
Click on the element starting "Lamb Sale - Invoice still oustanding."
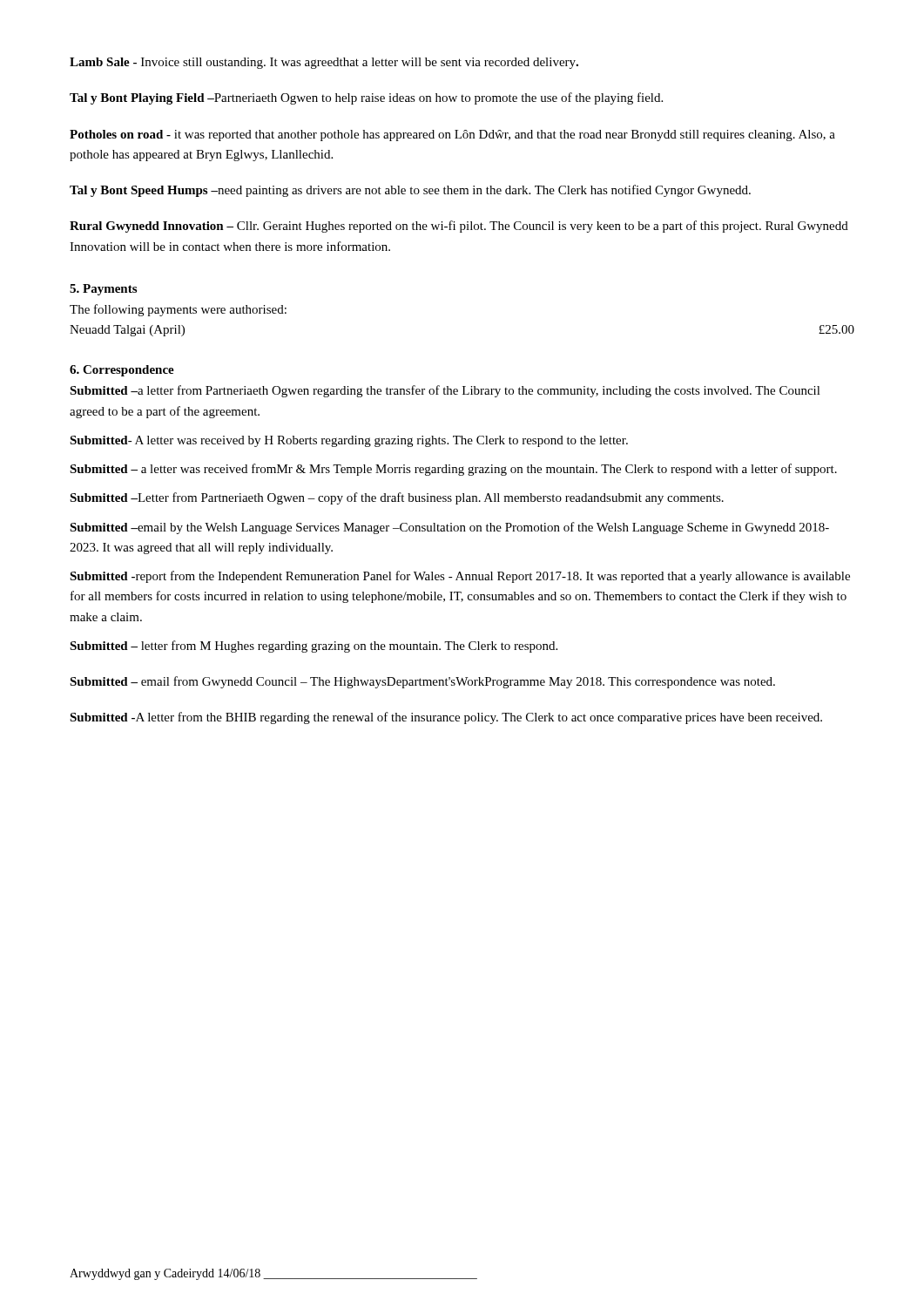click(x=324, y=62)
